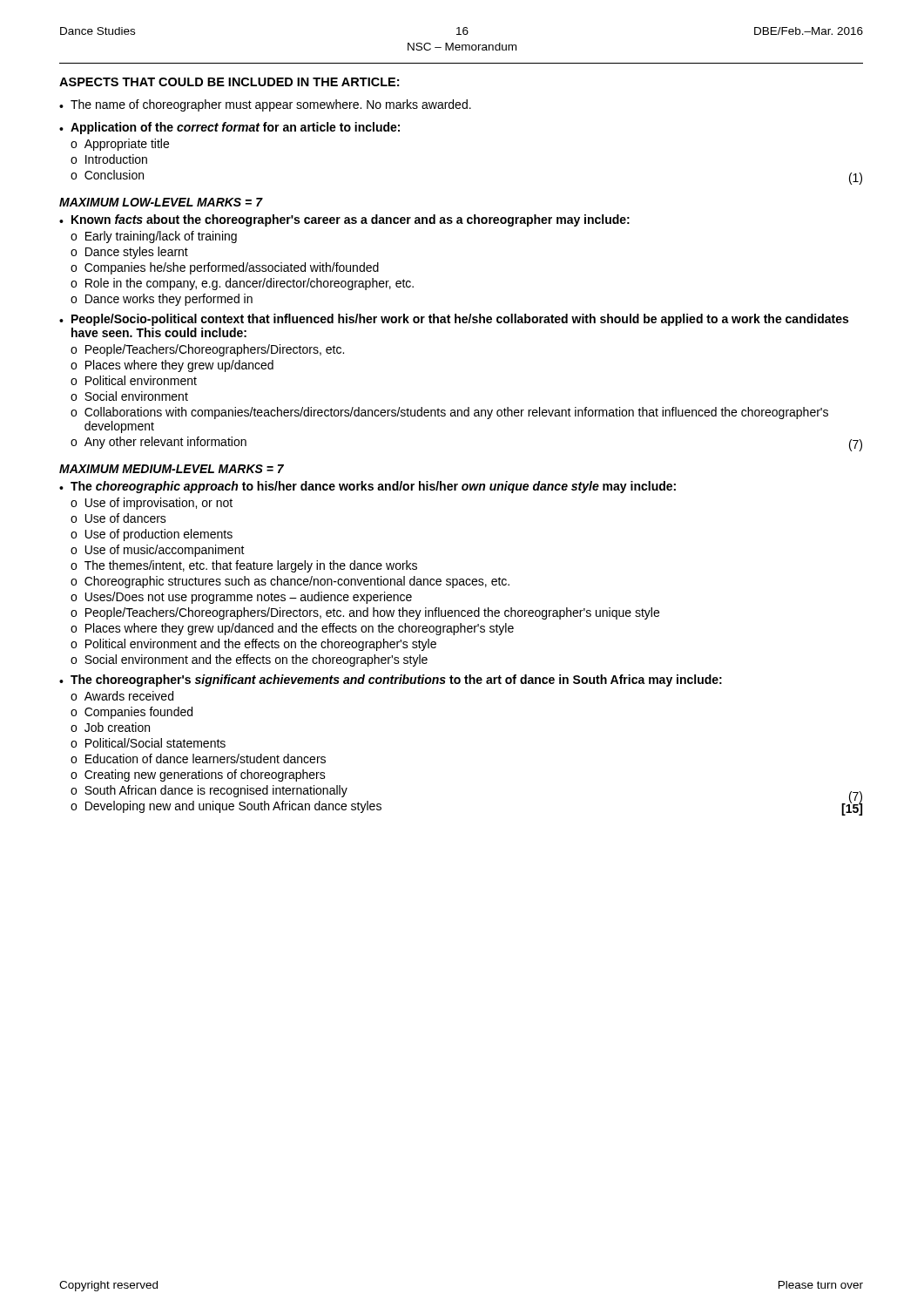924x1307 pixels.
Task: Find the list item containing "• The choreographic approach to his/her dance works"
Action: (x=461, y=574)
